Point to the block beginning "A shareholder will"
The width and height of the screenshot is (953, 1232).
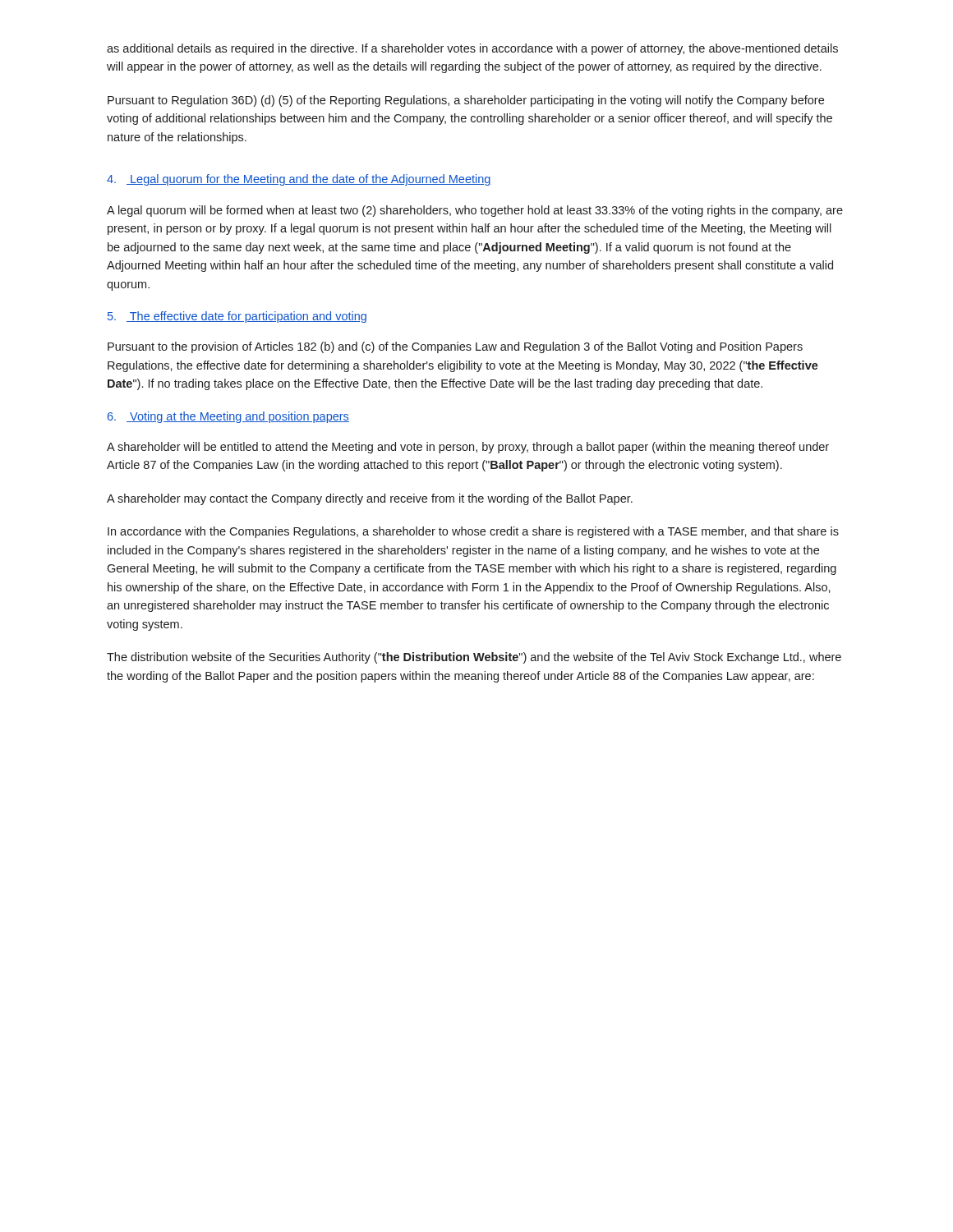point(468,456)
